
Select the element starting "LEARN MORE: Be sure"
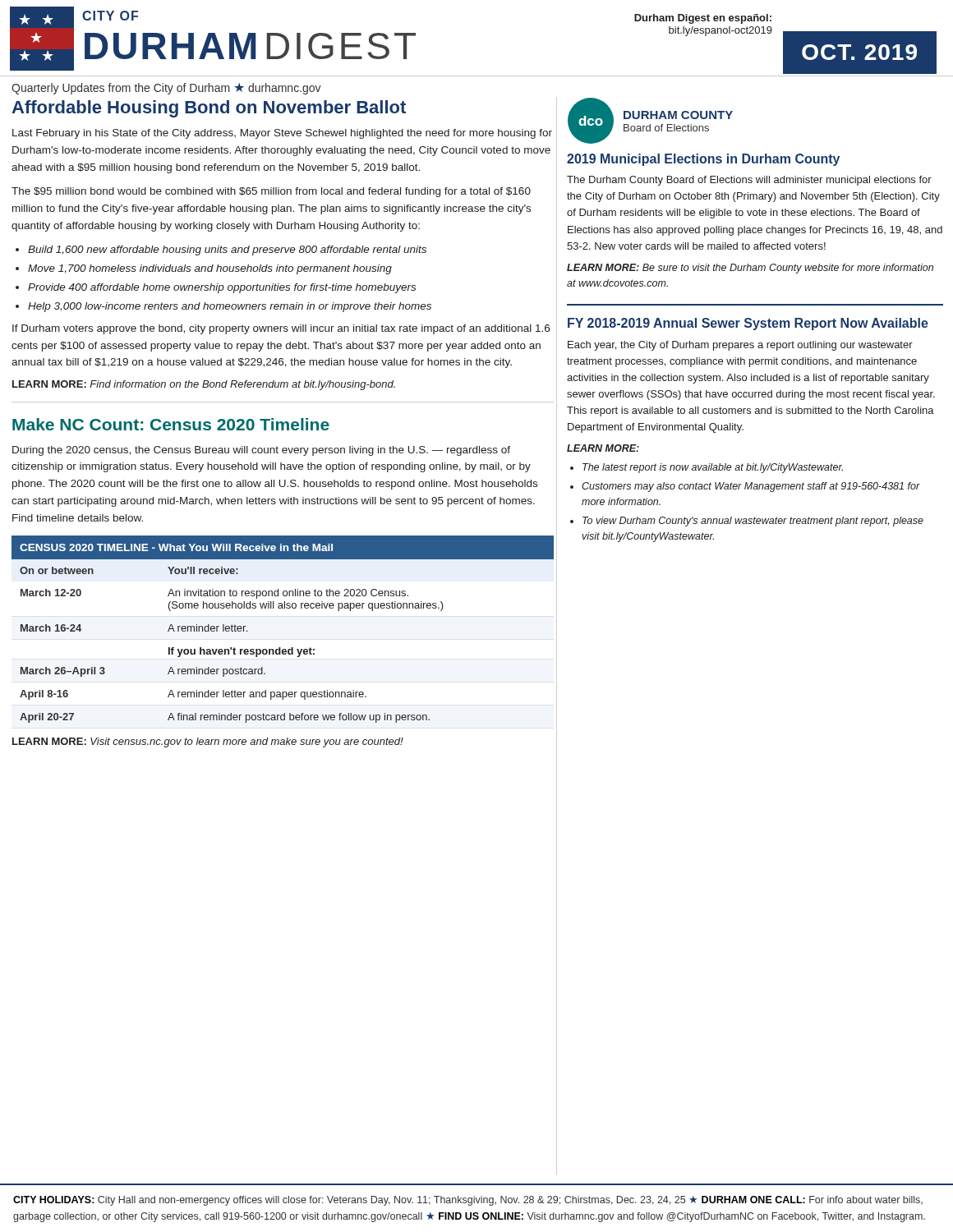pos(755,276)
